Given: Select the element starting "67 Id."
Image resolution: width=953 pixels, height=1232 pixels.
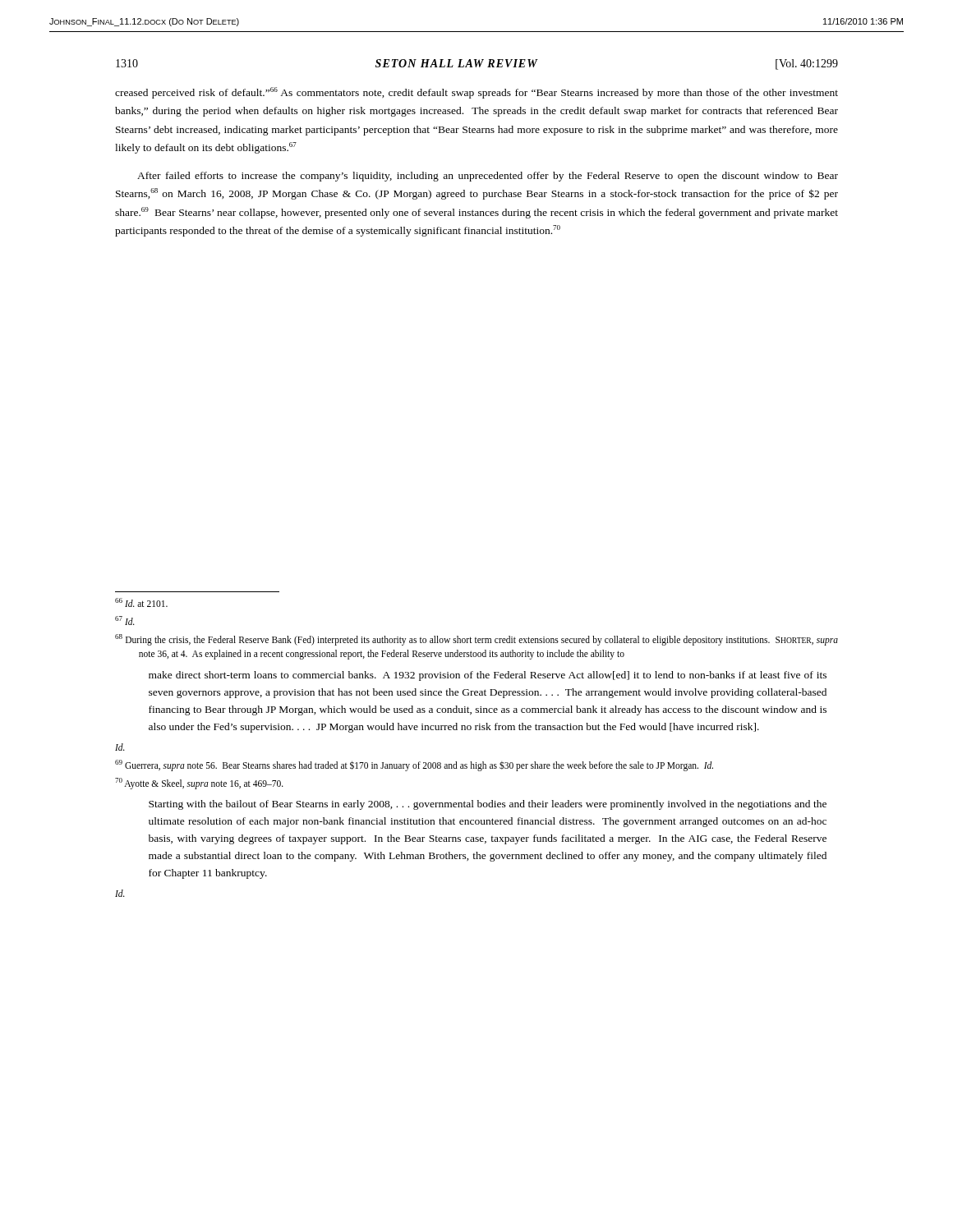Looking at the screenshot, I should click(x=125, y=621).
